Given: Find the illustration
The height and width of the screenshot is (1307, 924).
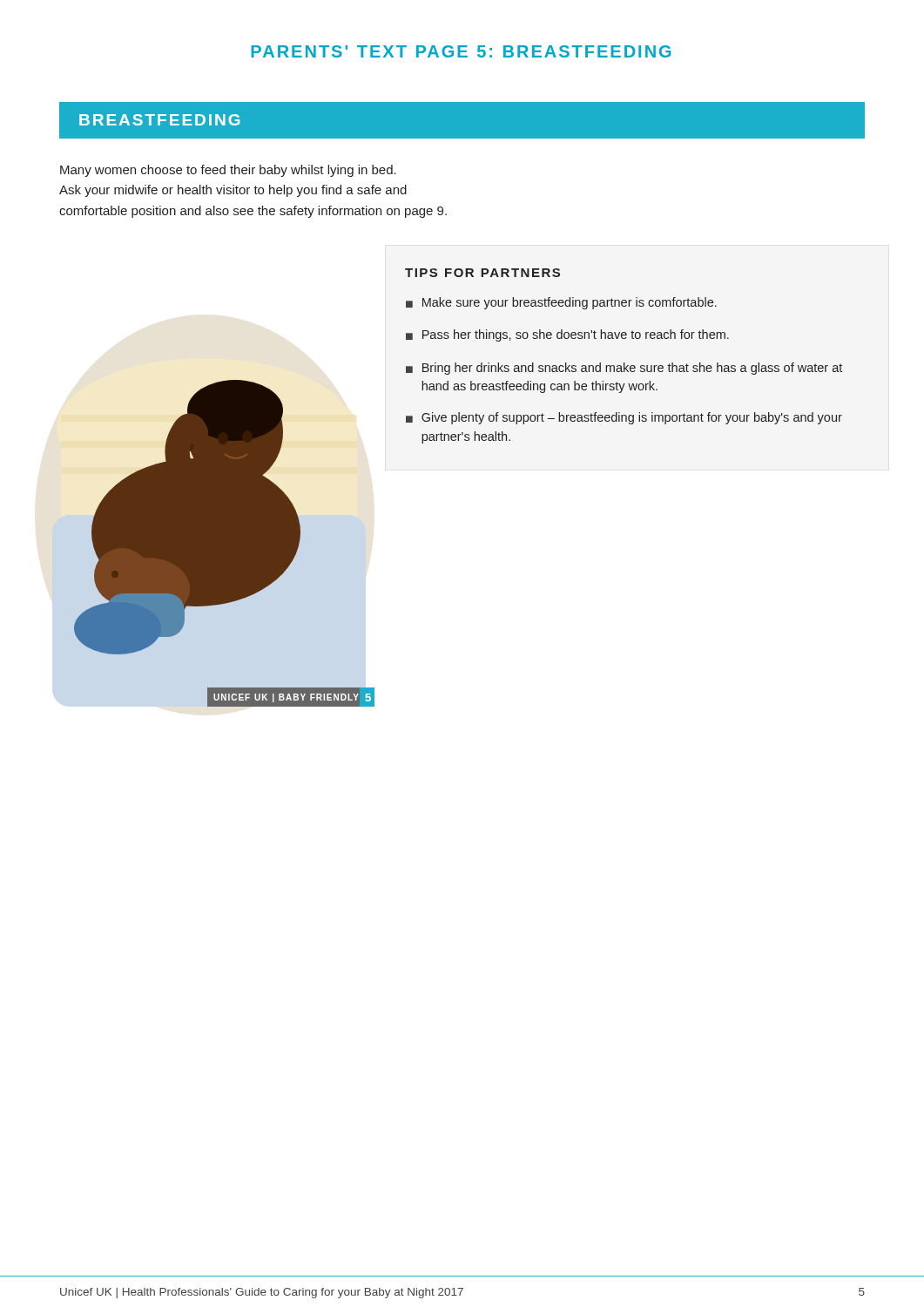Looking at the screenshot, I should click(x=205, y=482).
